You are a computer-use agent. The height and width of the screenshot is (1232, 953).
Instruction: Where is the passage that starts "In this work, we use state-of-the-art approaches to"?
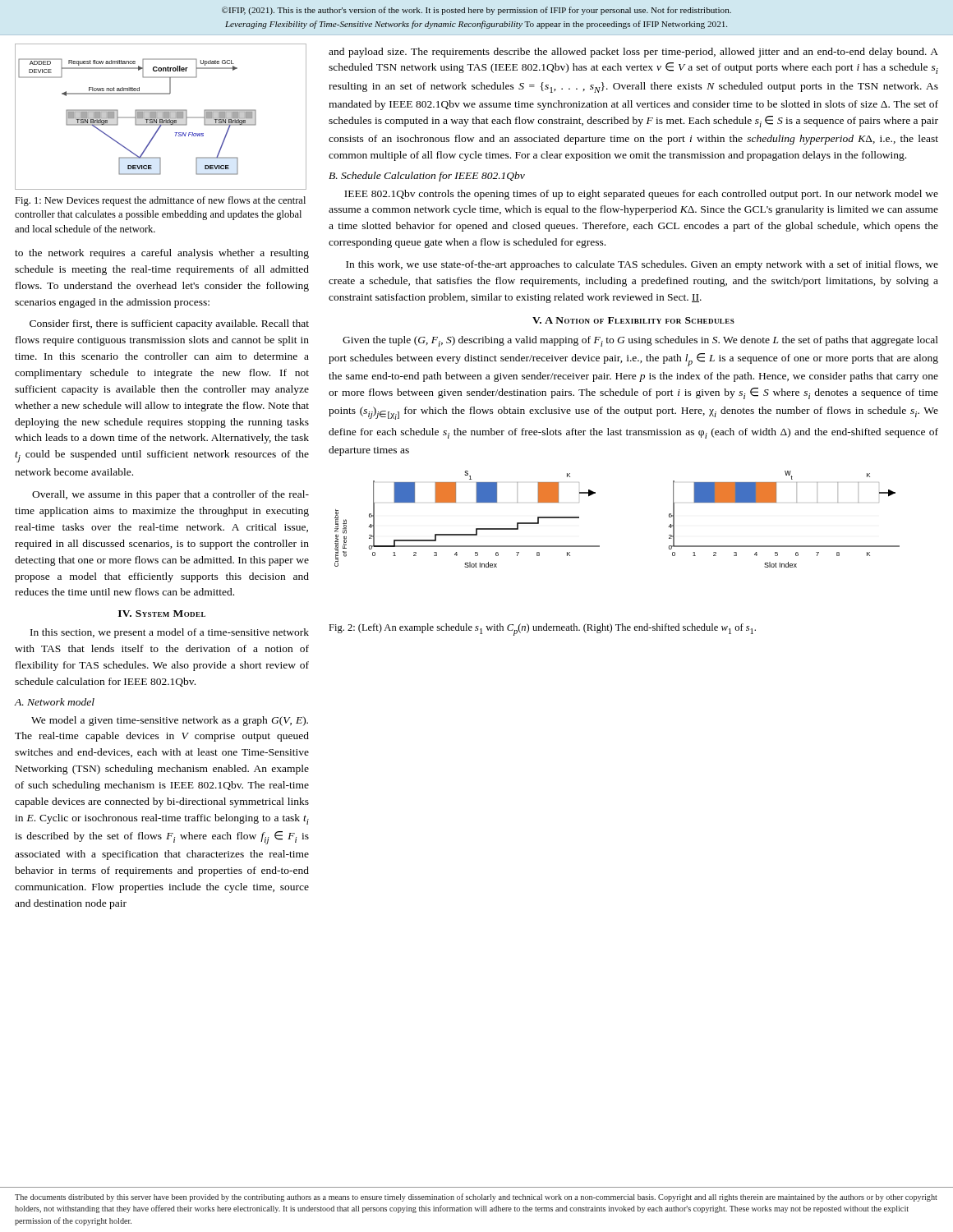[633, 280]
